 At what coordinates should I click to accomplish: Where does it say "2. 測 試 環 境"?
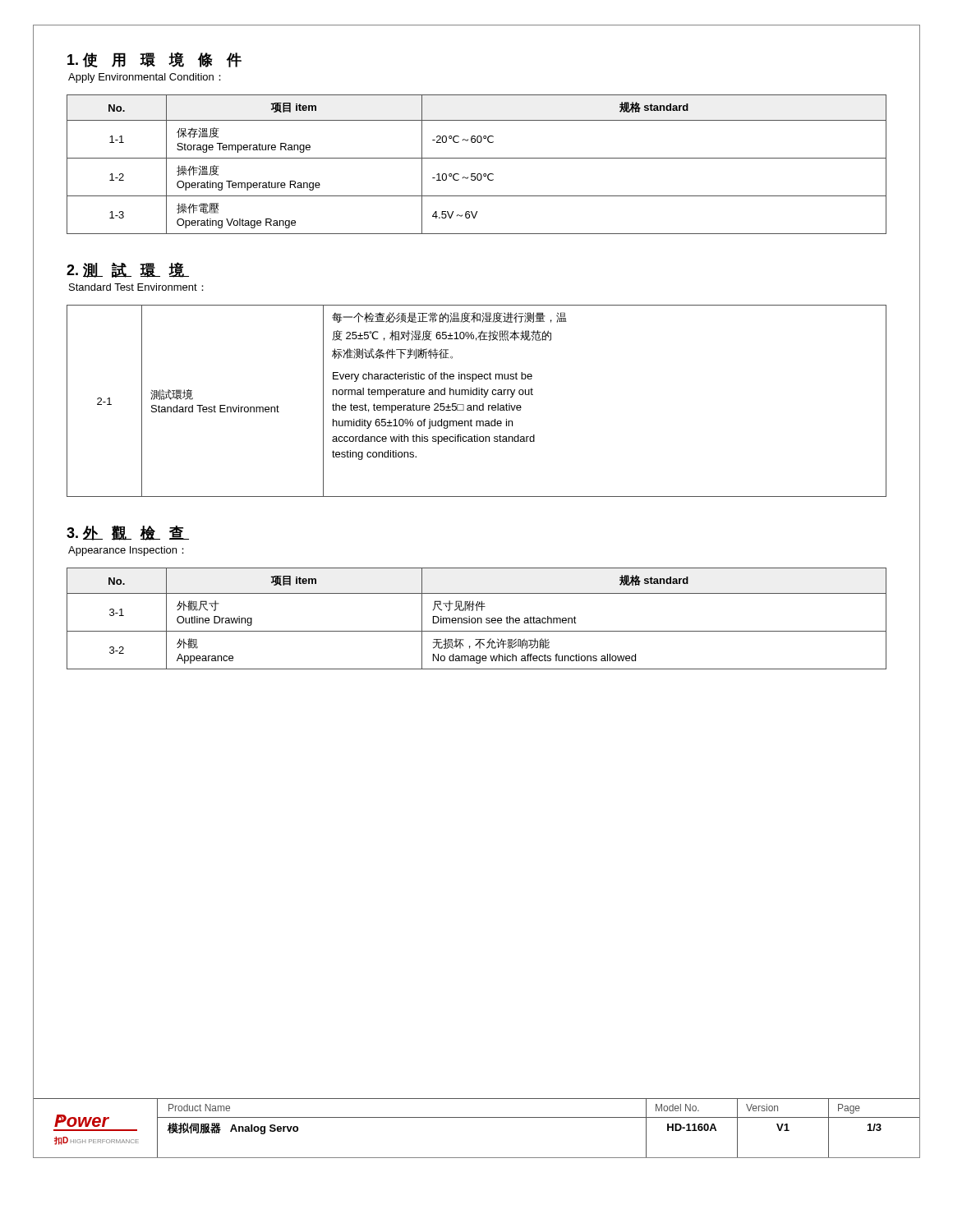(x=128, y=270)
